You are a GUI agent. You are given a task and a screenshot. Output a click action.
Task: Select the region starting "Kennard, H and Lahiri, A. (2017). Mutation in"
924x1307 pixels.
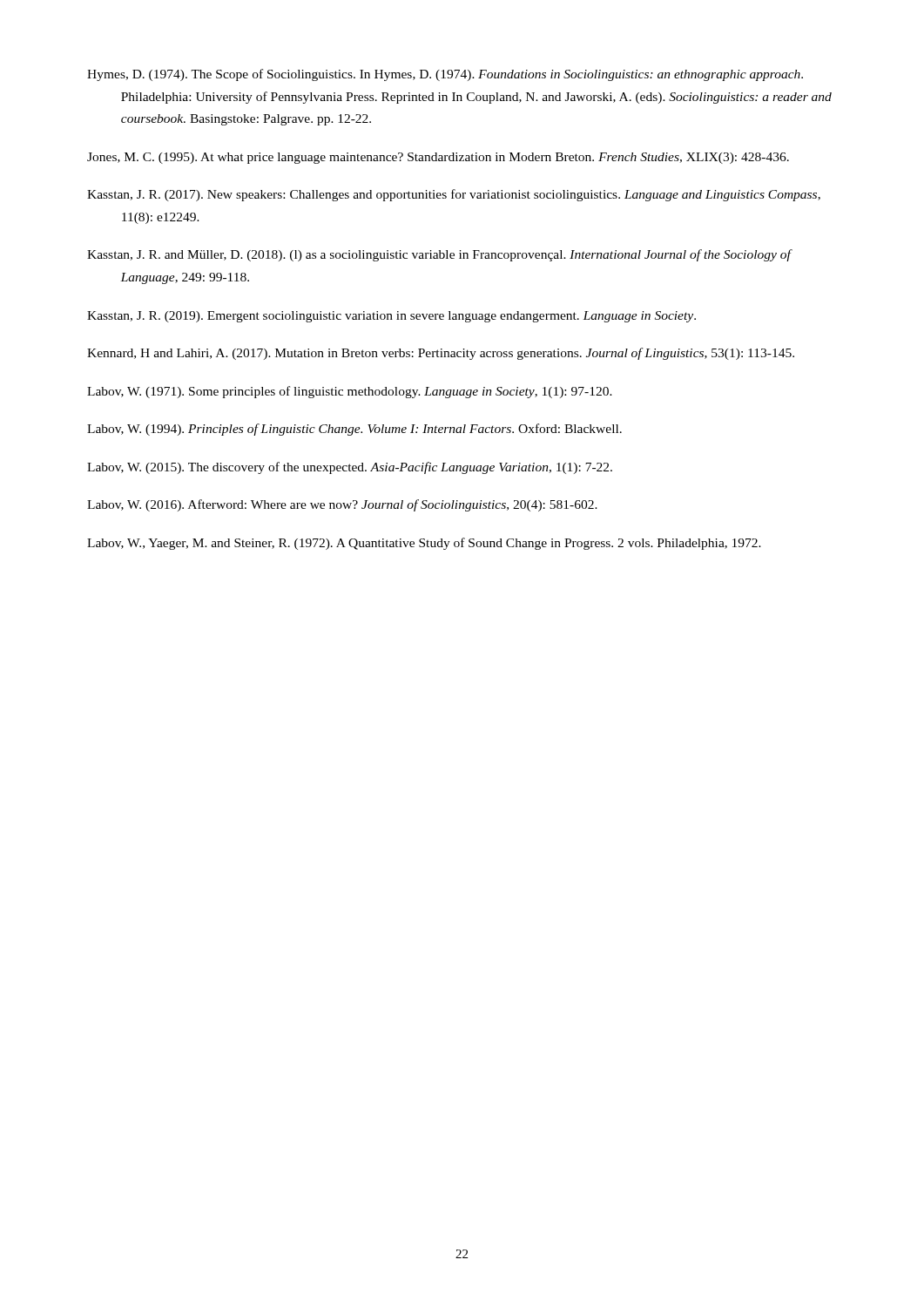(x=441, y=352)
